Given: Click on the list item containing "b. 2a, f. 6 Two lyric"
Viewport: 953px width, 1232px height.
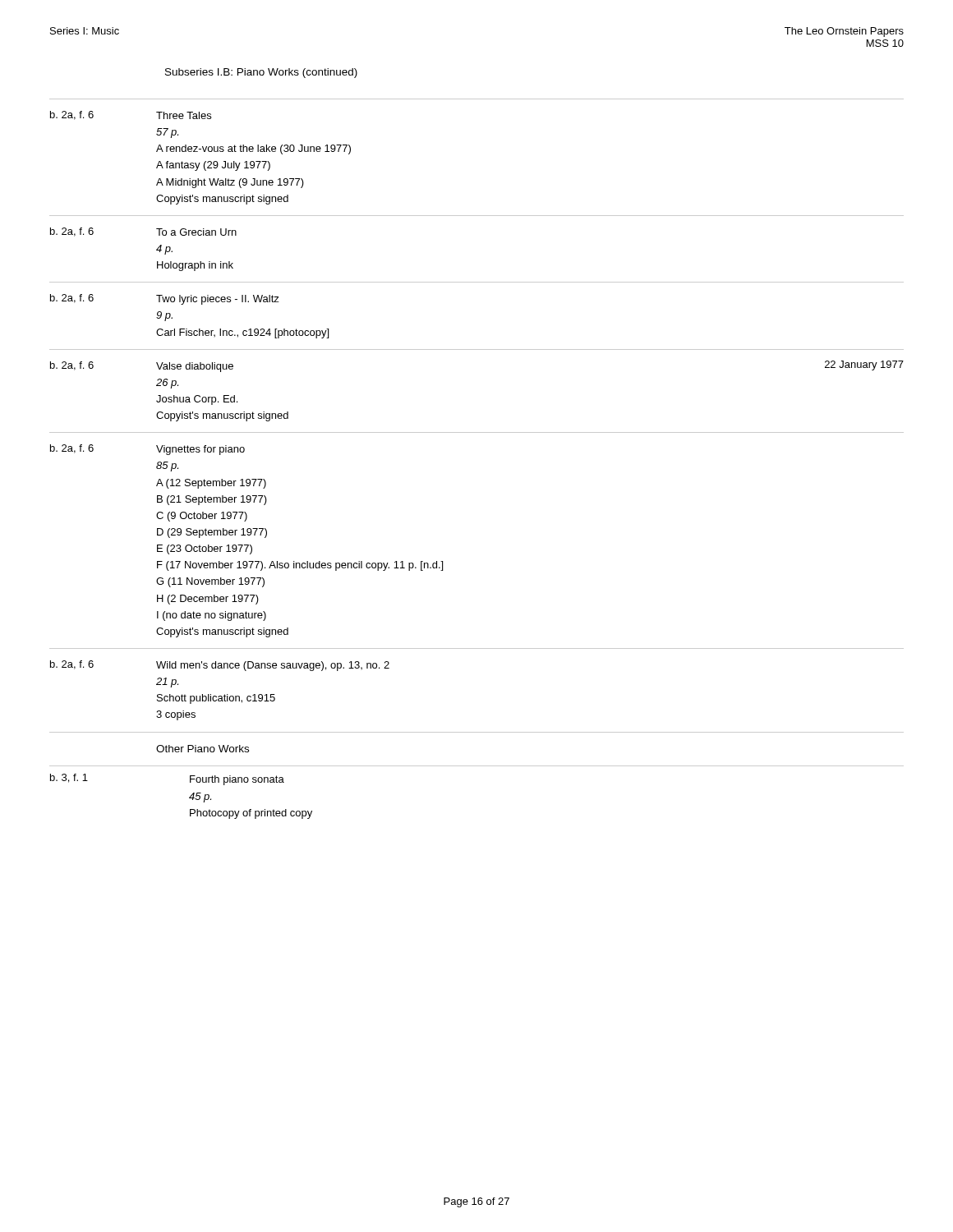Looking at the screenshot, I should pos(165,299).
